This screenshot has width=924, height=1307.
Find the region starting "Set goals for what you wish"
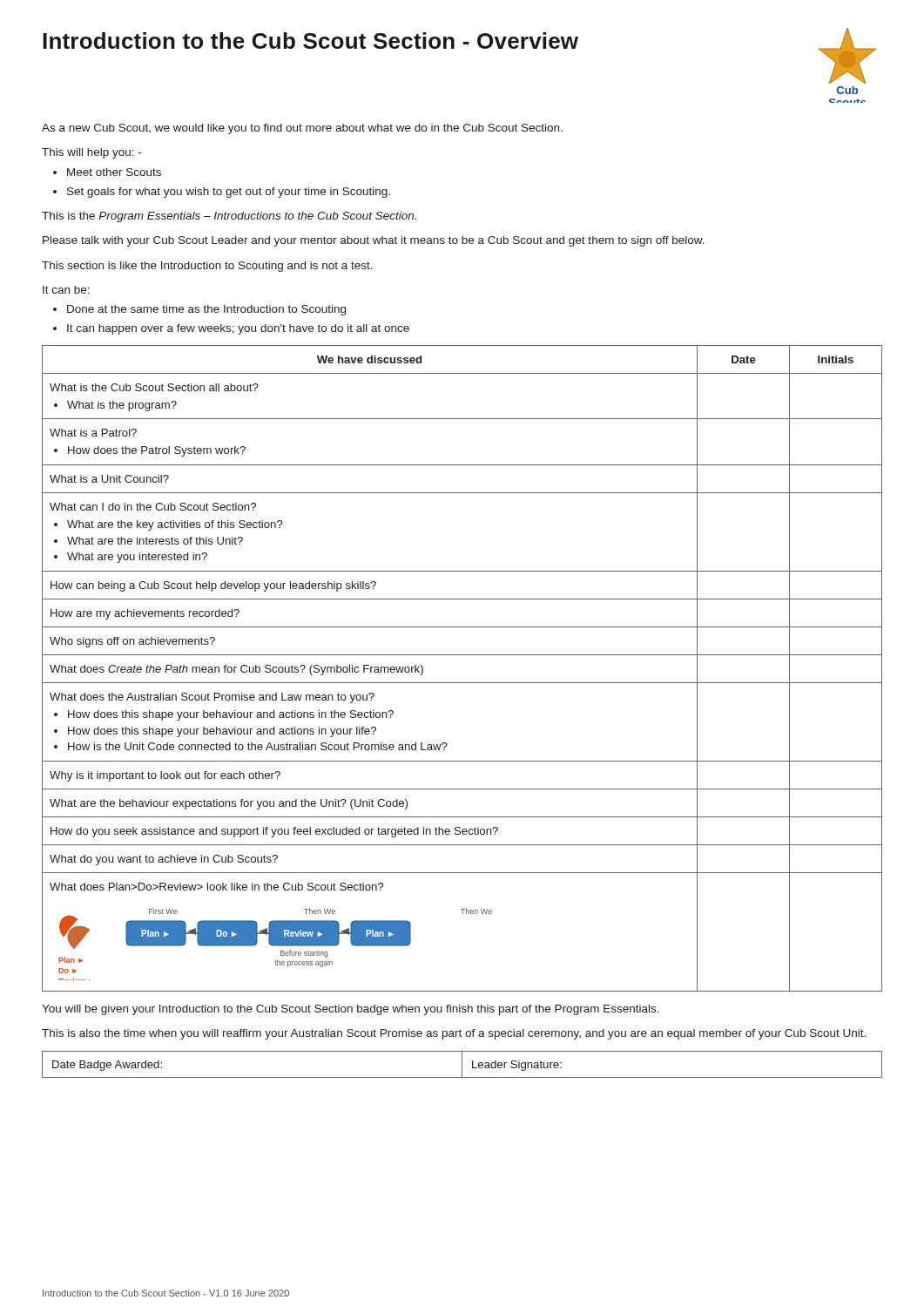(229, 191)
